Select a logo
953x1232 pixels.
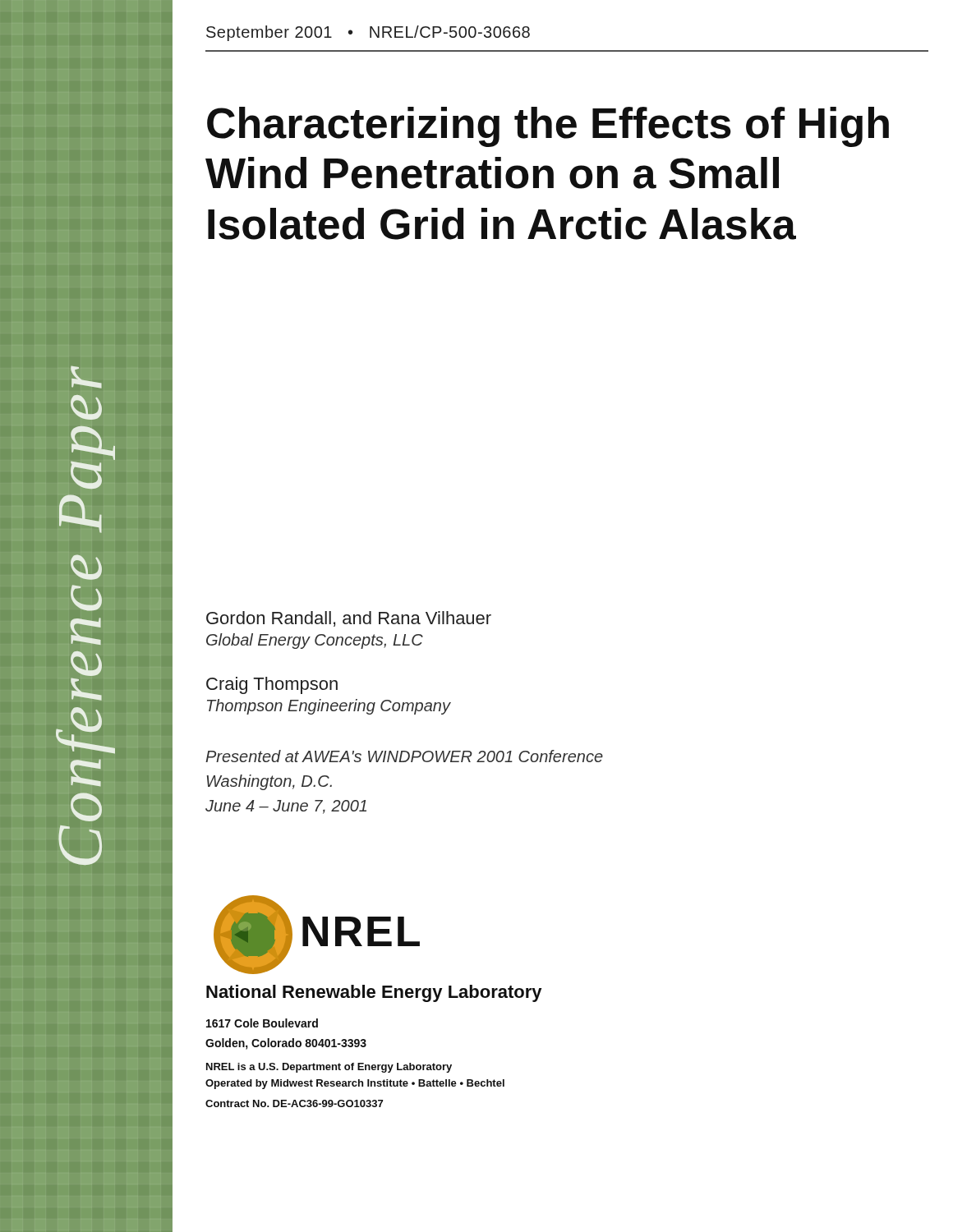point(378,934)
